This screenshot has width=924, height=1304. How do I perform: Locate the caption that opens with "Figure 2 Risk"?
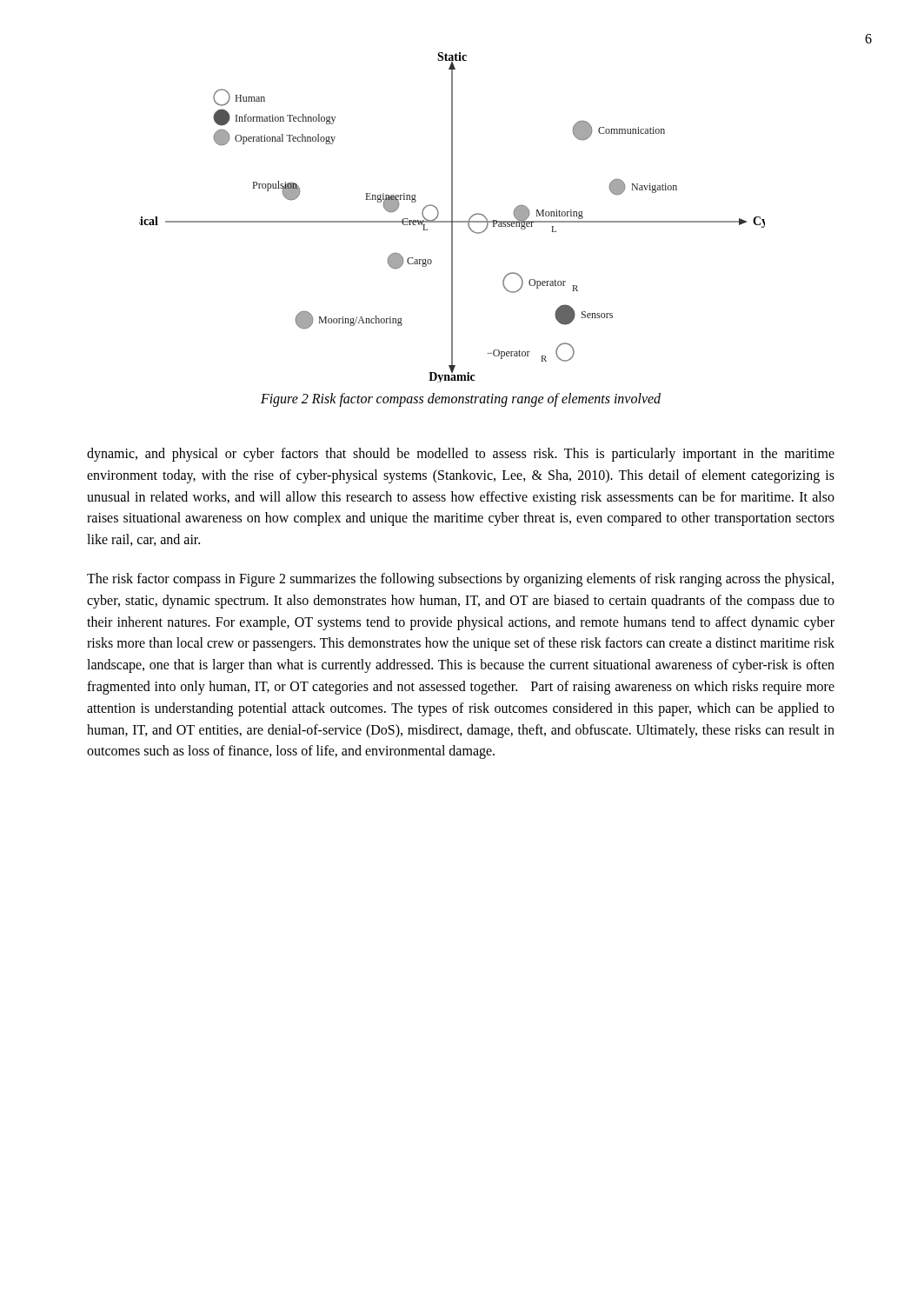tap(461, 399)
